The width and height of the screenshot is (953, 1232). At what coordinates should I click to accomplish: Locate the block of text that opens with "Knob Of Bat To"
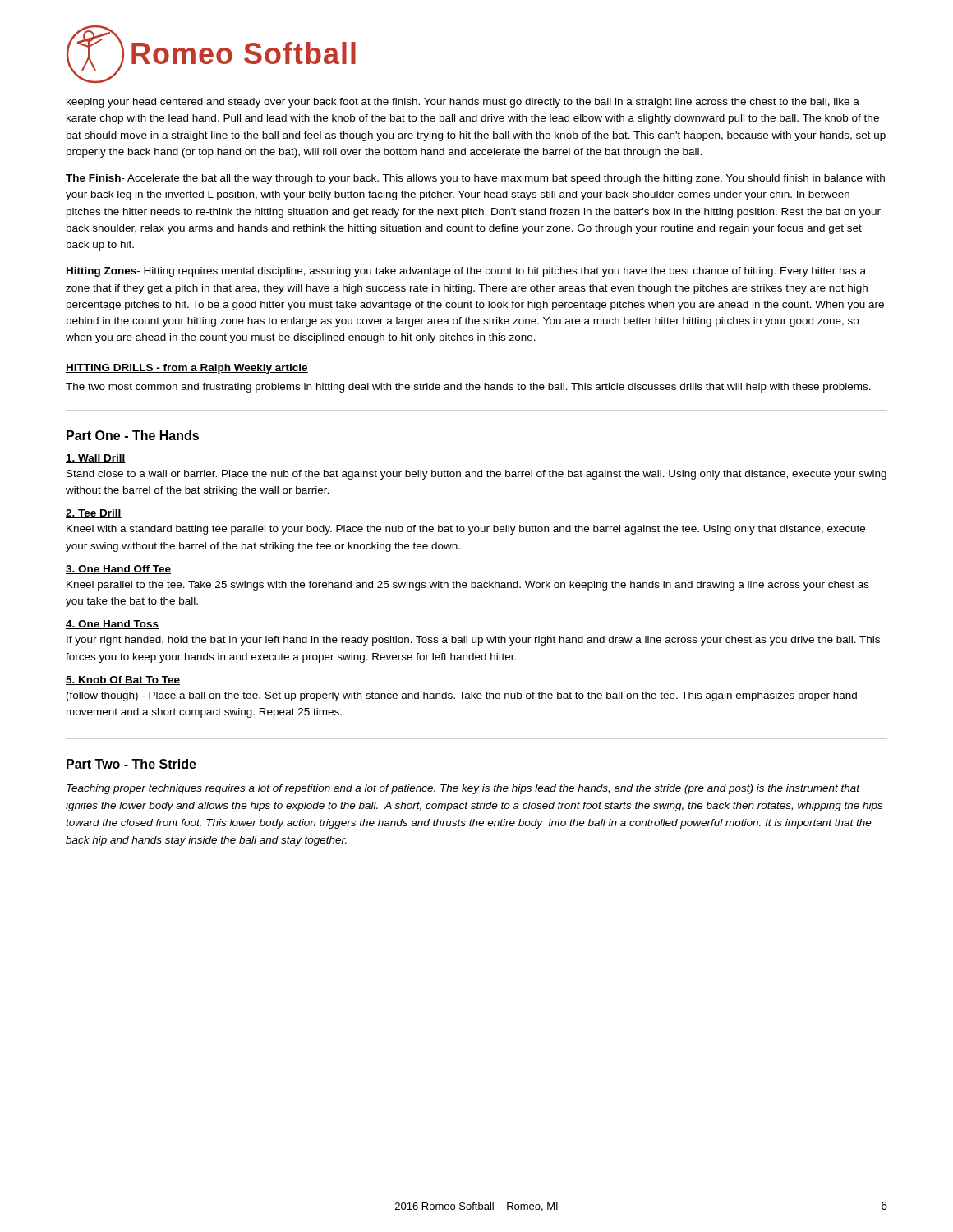pos(476,697)
